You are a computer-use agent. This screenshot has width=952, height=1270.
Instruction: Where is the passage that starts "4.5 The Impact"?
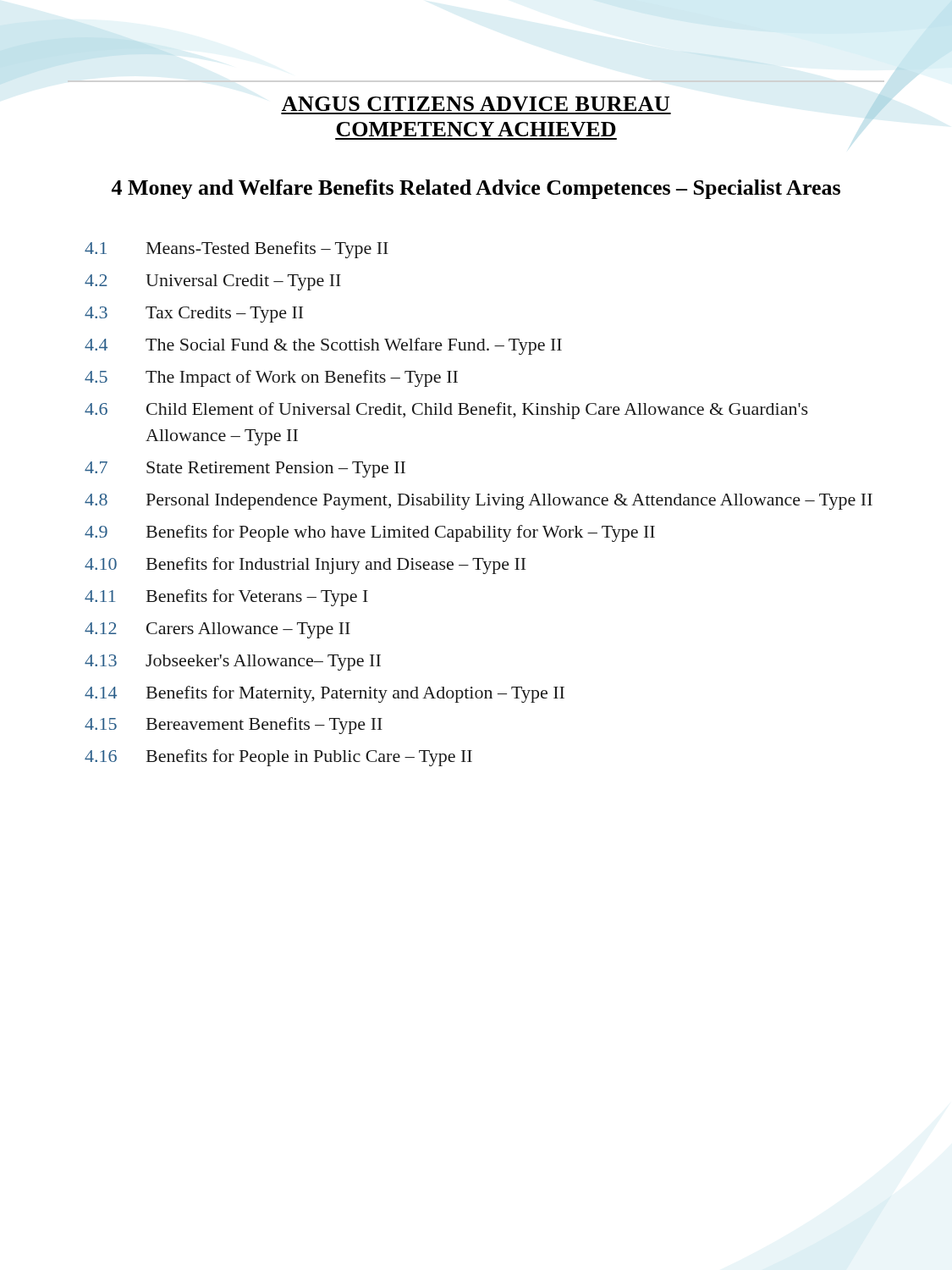point(271,378)
